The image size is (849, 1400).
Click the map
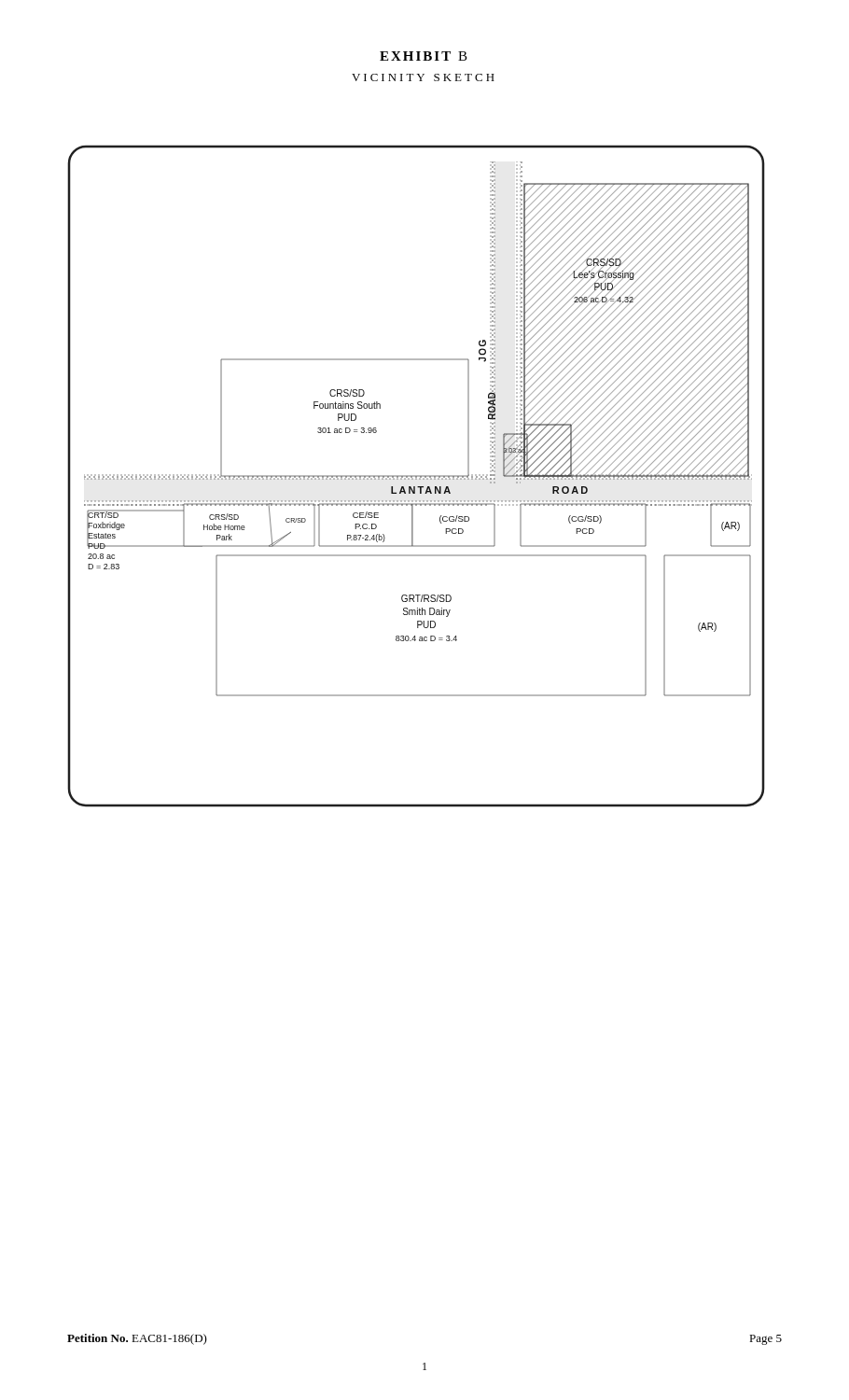click(416, 476)
